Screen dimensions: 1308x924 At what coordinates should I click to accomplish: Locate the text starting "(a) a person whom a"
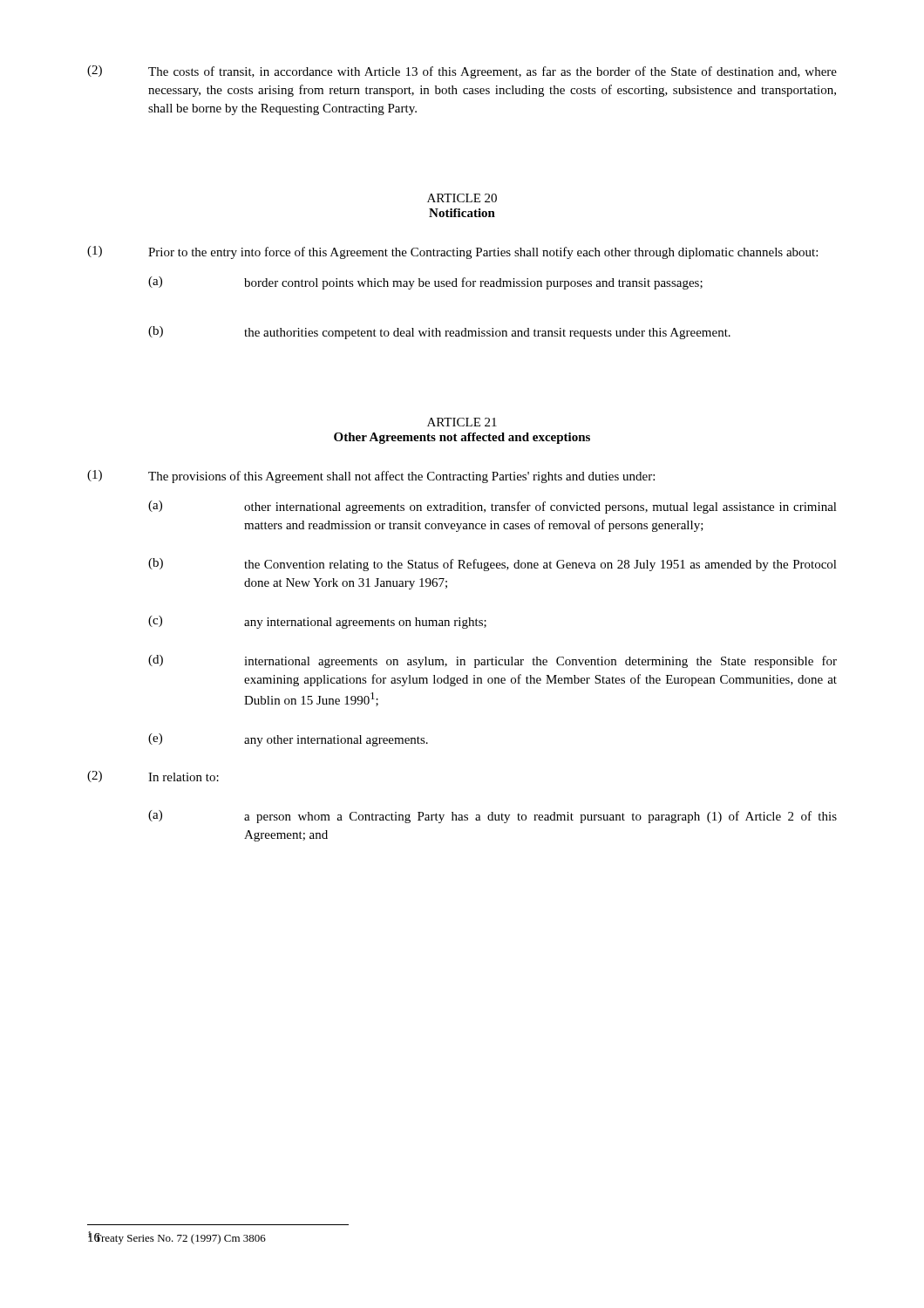pos(462,826)
